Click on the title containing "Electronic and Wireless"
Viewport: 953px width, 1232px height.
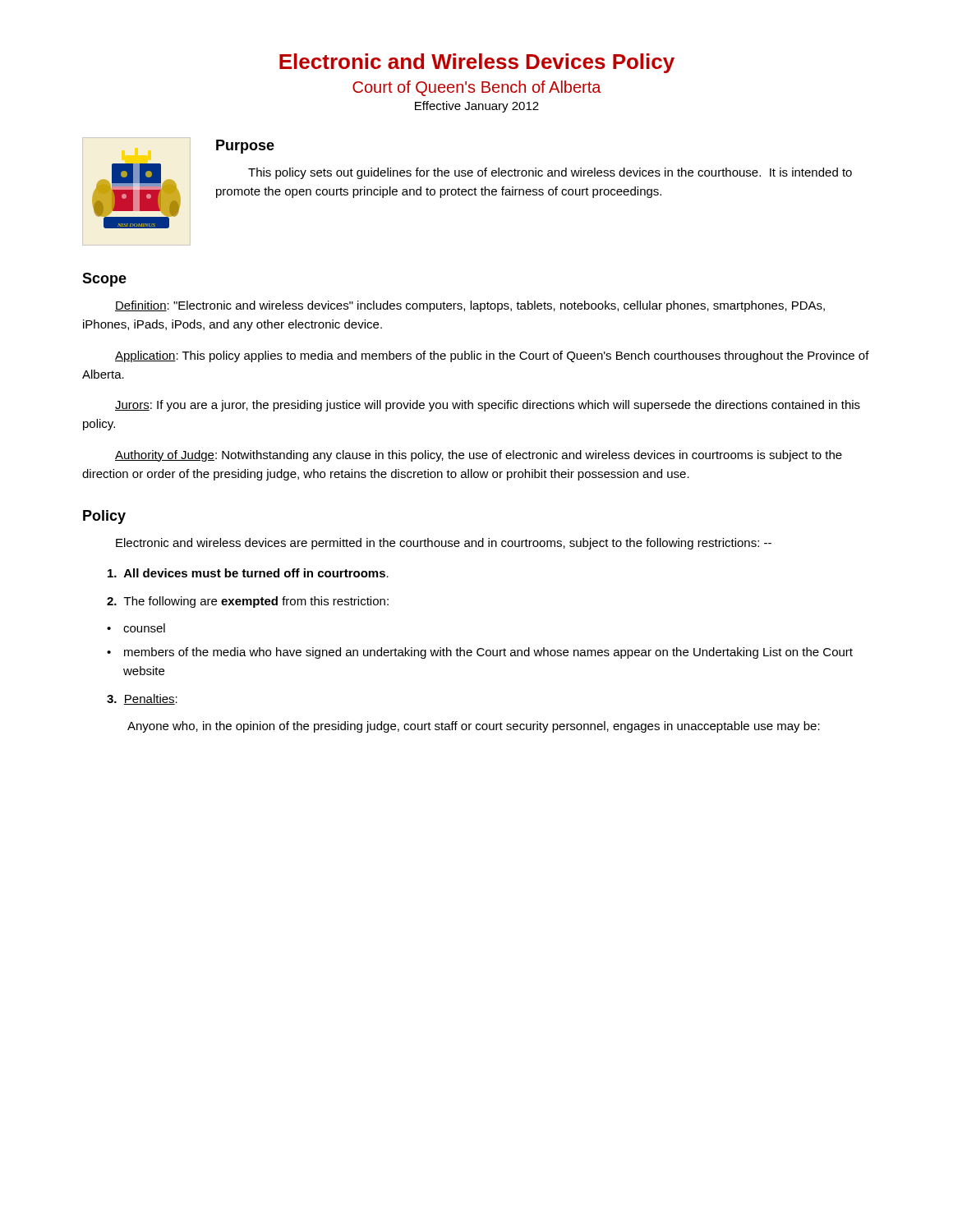(476, 81)
